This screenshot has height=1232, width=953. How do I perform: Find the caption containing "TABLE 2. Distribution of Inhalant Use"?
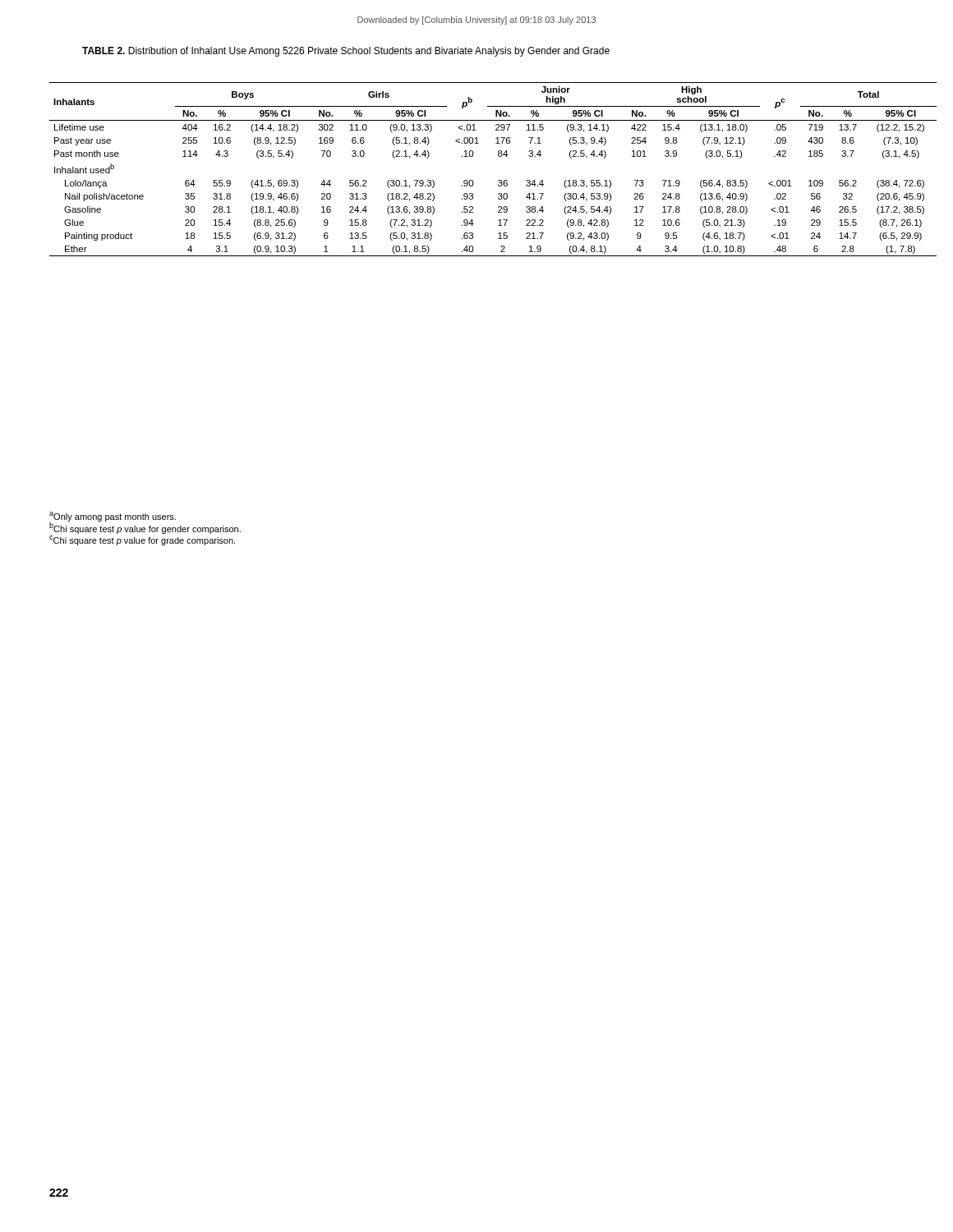point(346,51)
